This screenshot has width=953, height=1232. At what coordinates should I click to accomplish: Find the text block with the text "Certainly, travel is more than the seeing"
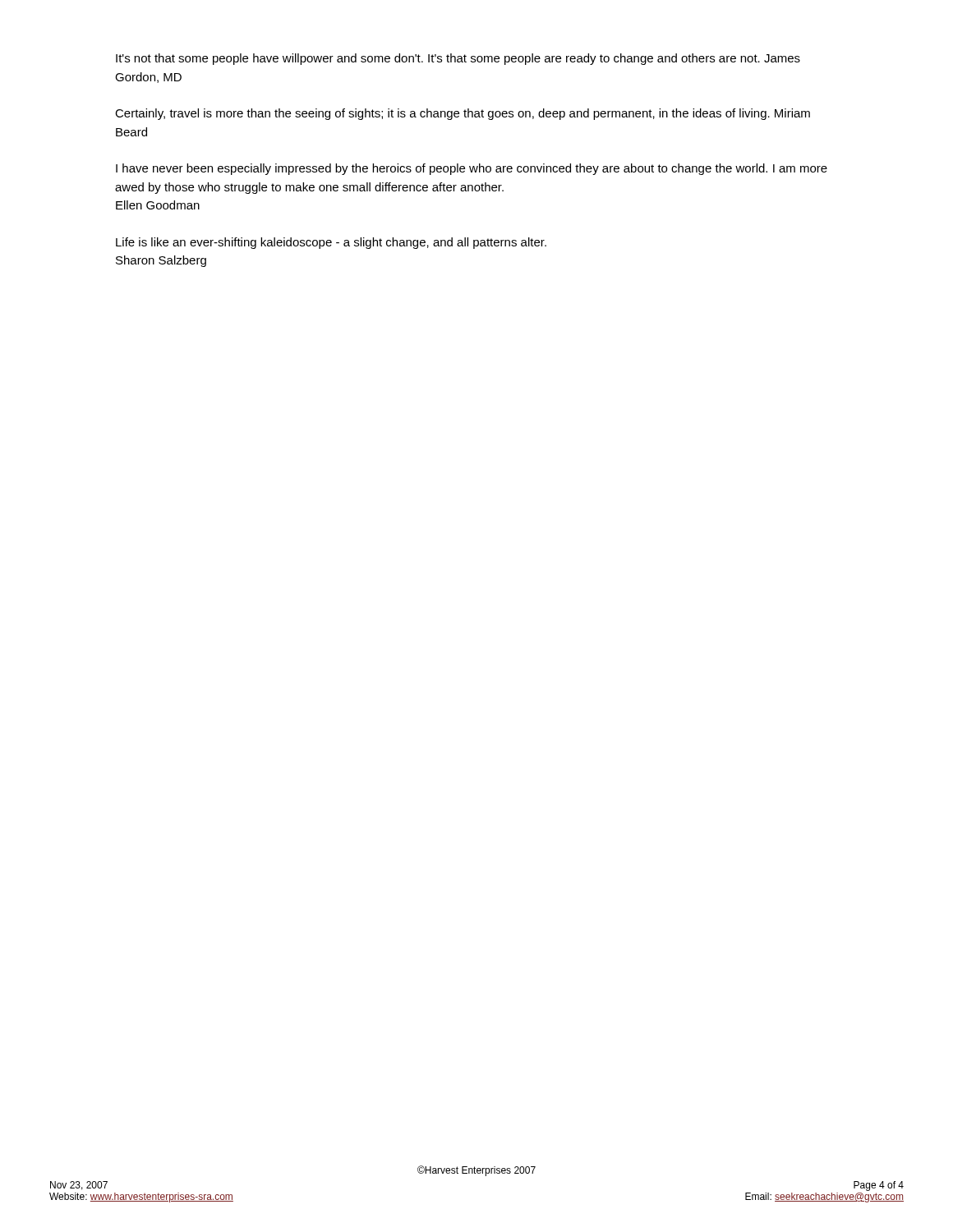click(463, 122)
